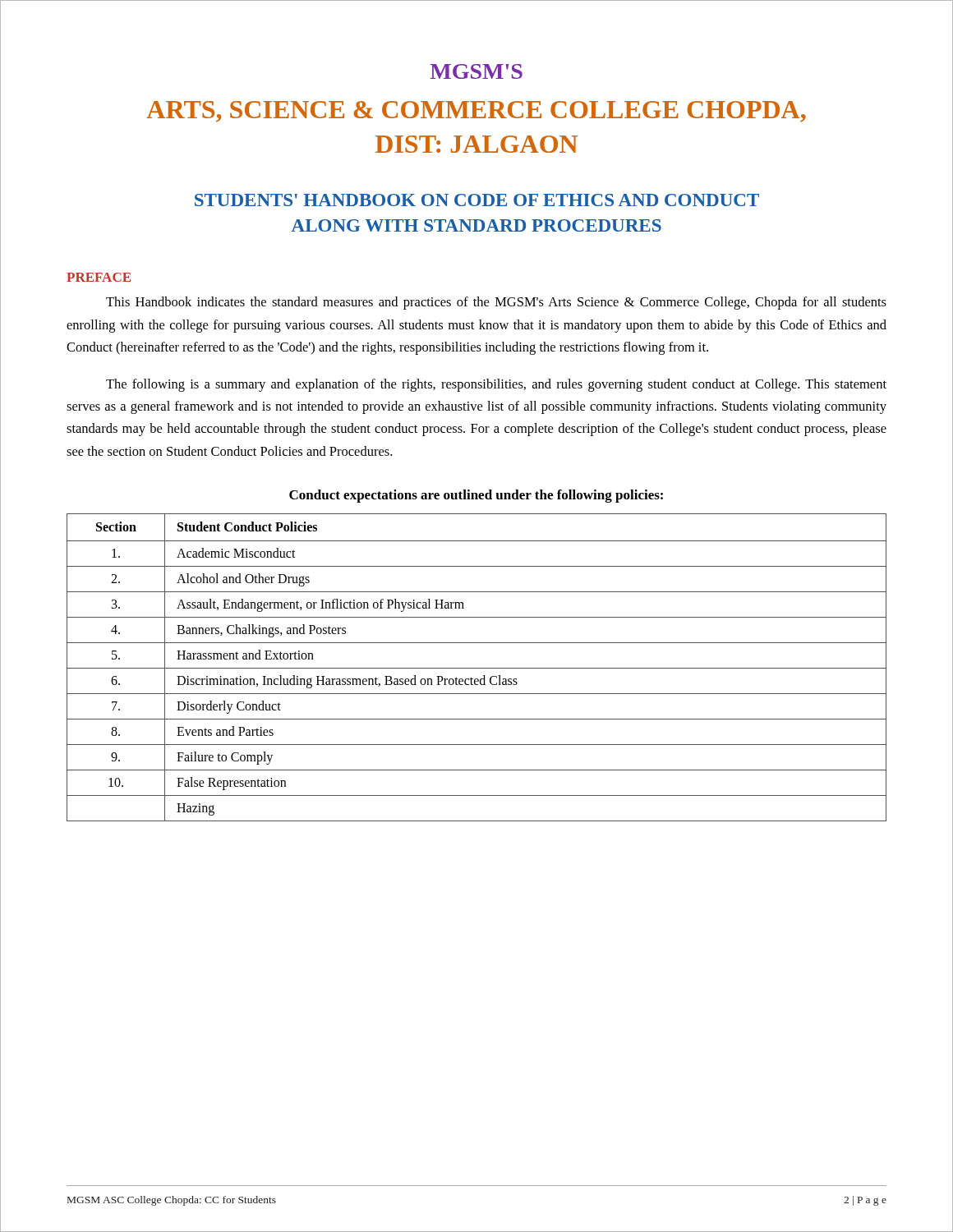
Task: Point to the block beginning "This Handbook indicates the standard measures and"
Action: pyautogui.click(x=476, y=324)
